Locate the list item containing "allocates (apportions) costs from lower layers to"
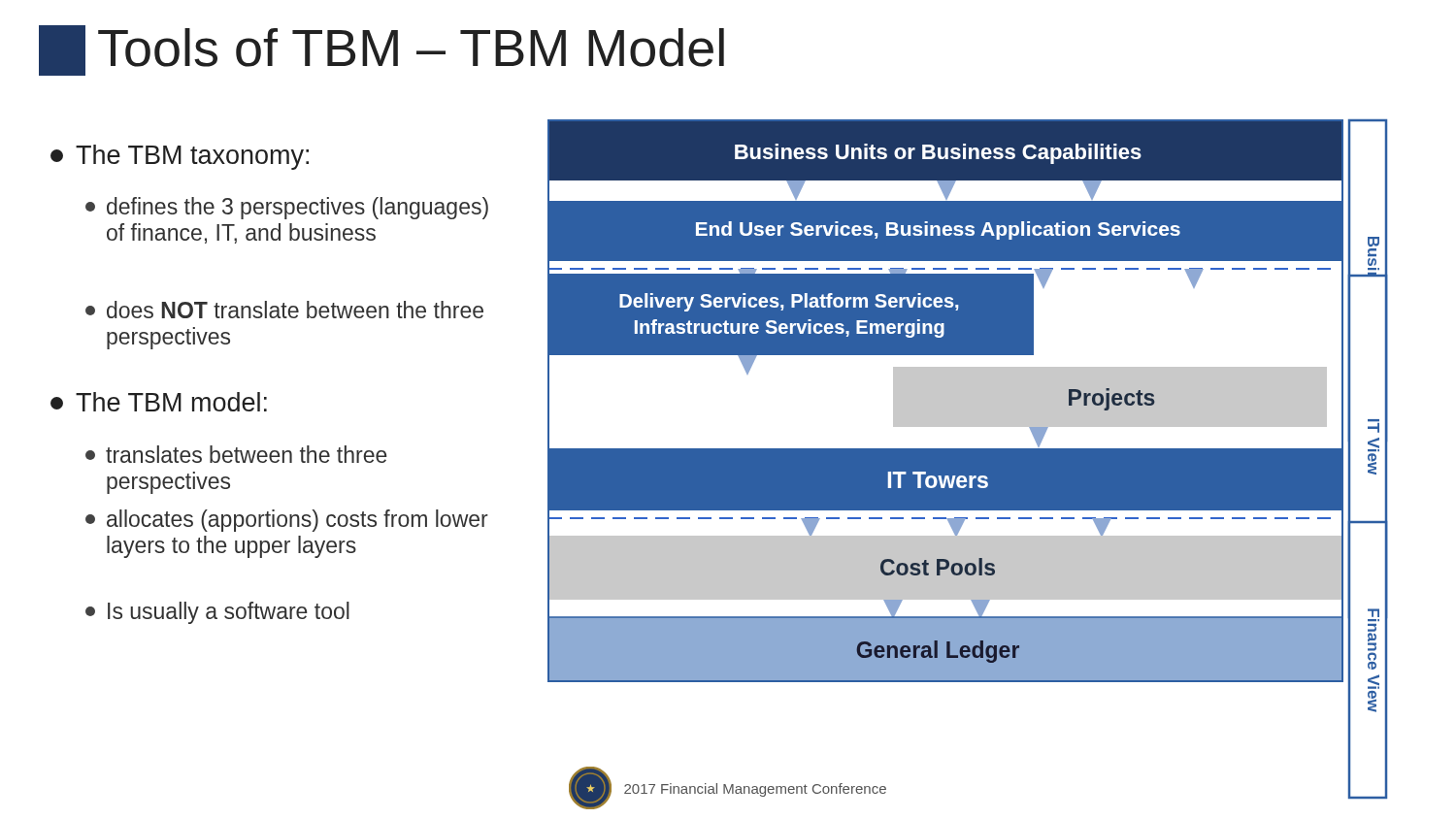 coord(299,533)
